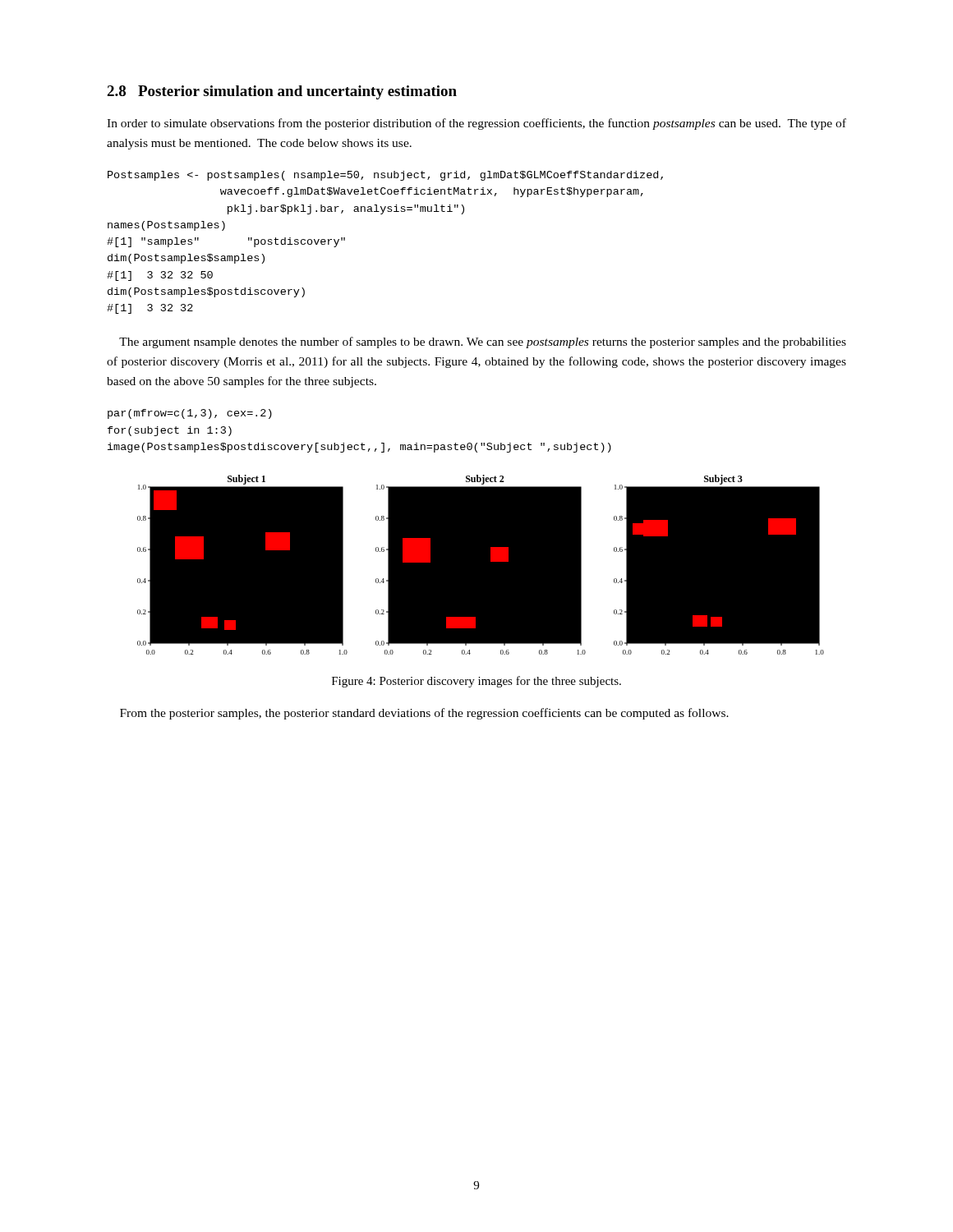Find the block starting "par(mfrow=c(1,3), cex=.2) for(subject in 1:3) image(Postsamples$postdiscovery[subject,,], main=paste0("Subject"

pos(190,414)
